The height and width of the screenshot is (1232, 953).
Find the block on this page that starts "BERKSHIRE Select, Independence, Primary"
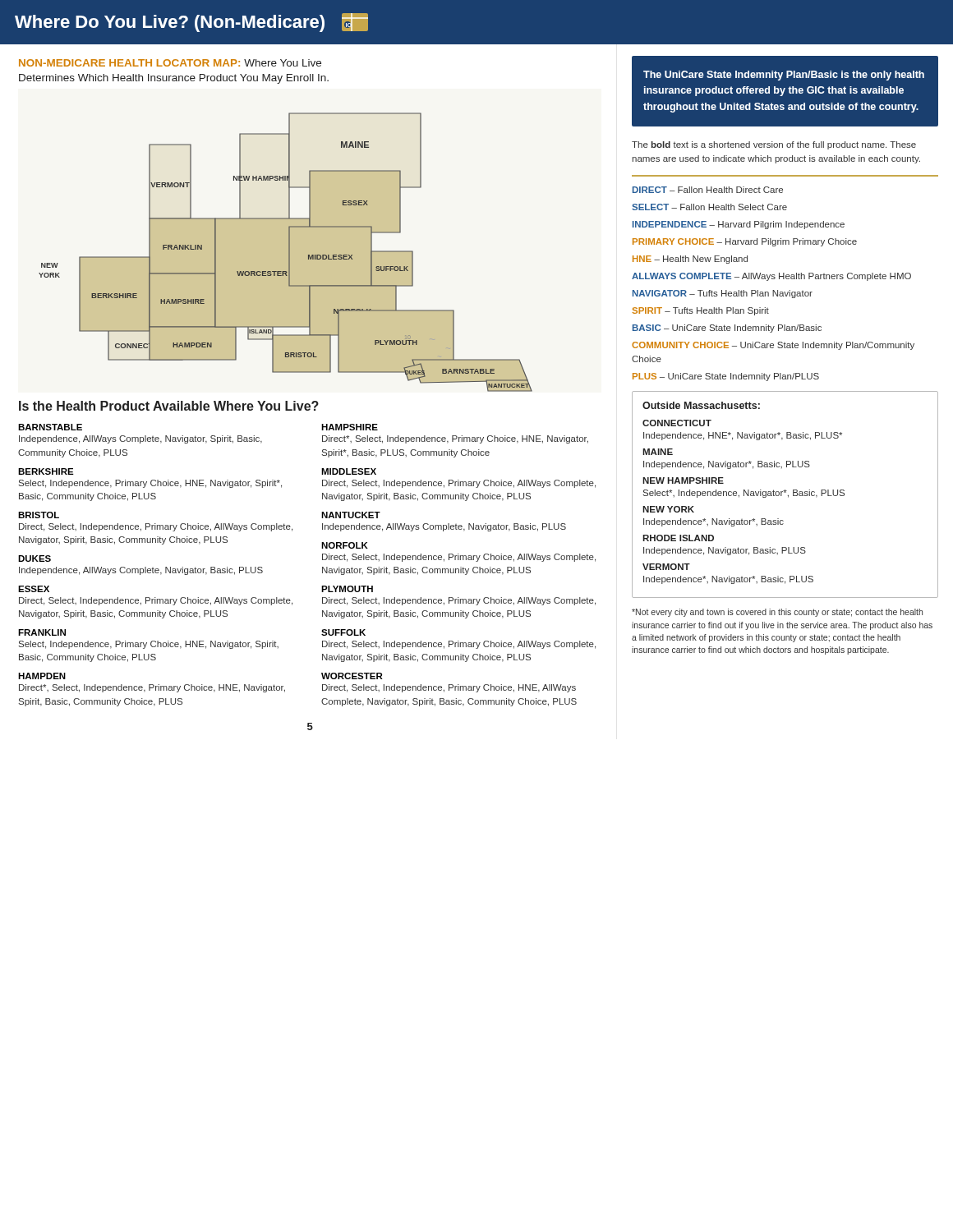pyautogui.click(x=158, y=483)
